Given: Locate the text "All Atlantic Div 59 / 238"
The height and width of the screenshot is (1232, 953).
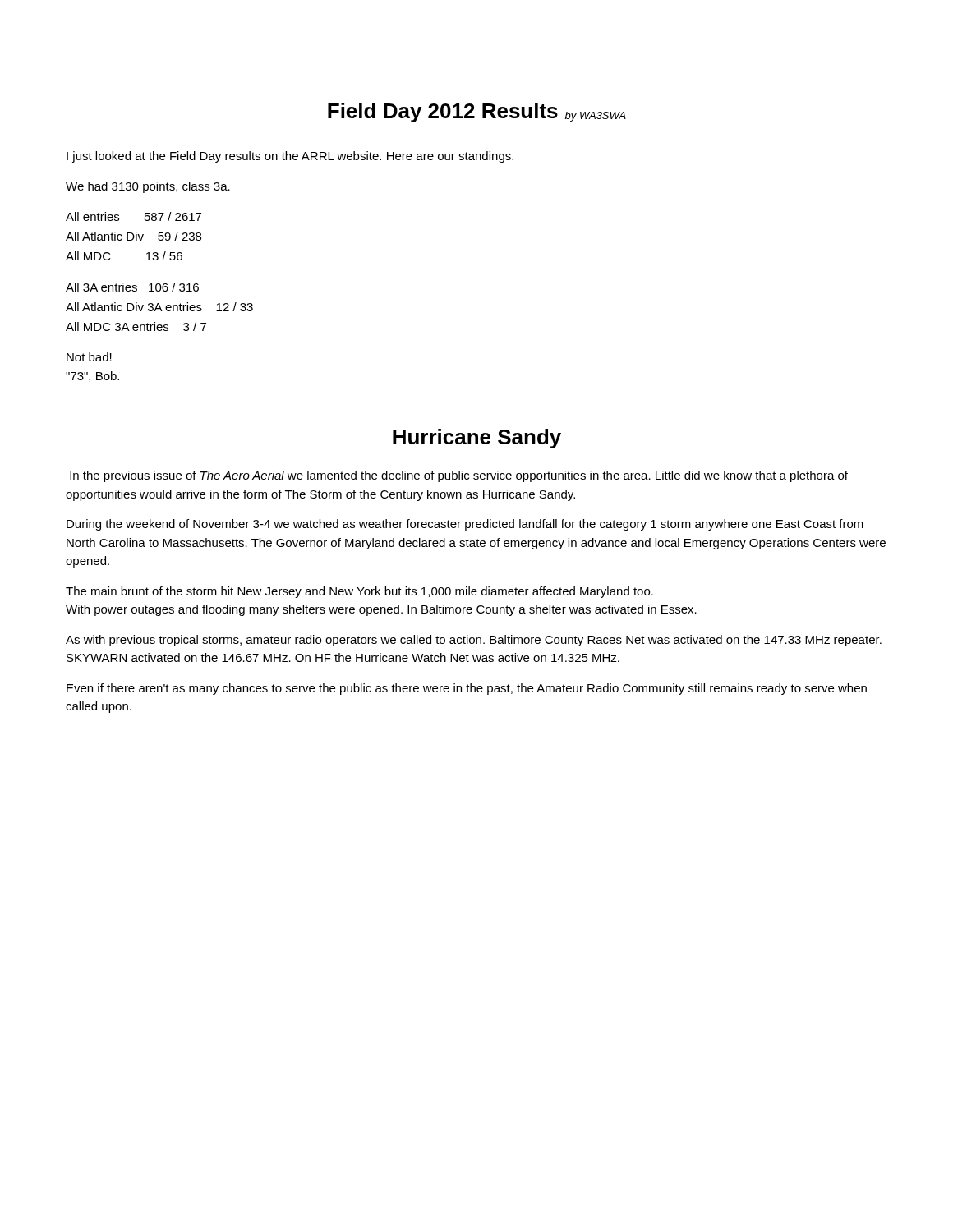Looking at the screenshot, I should click(134, 236).
